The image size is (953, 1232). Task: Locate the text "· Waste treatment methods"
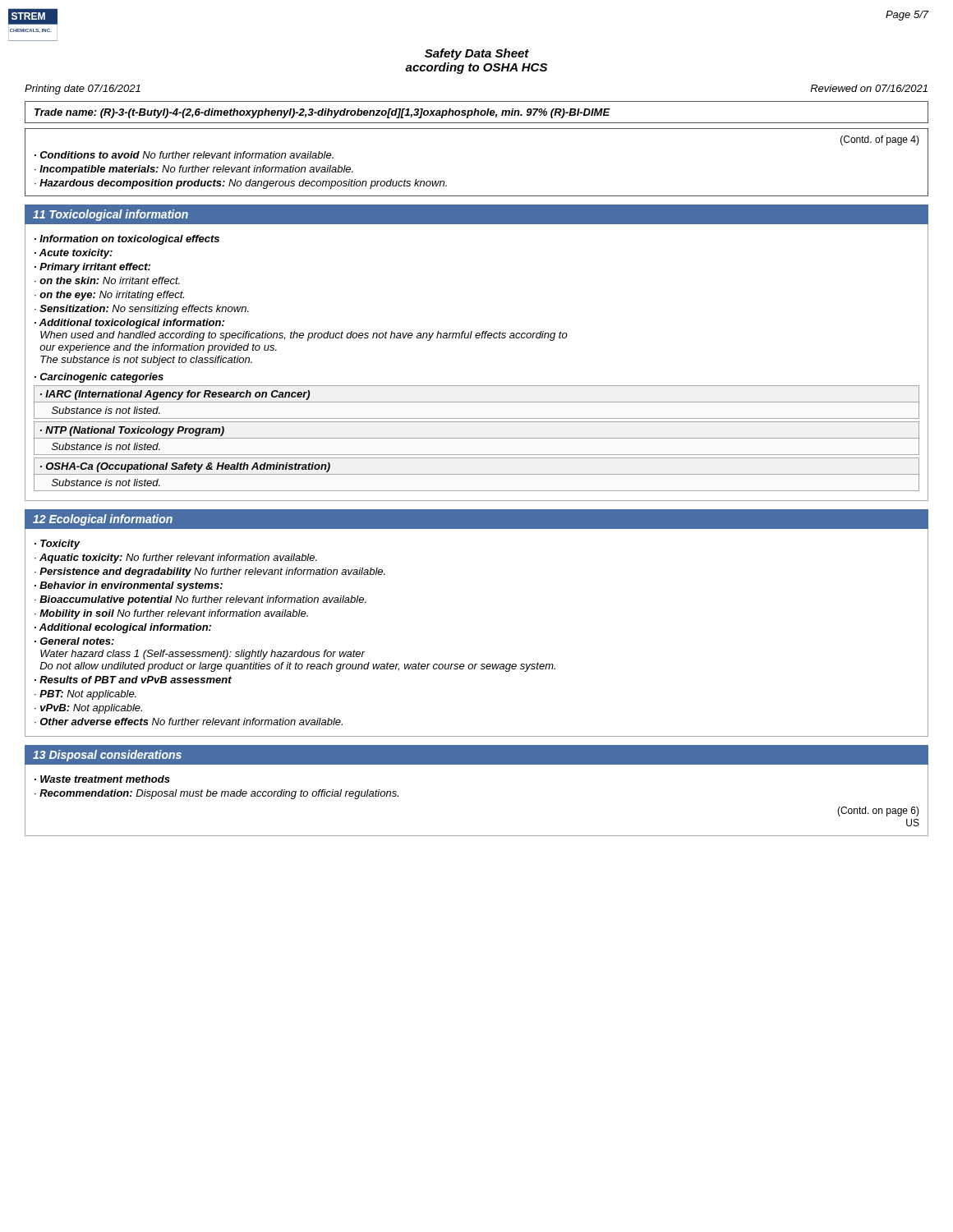[102, 779]
